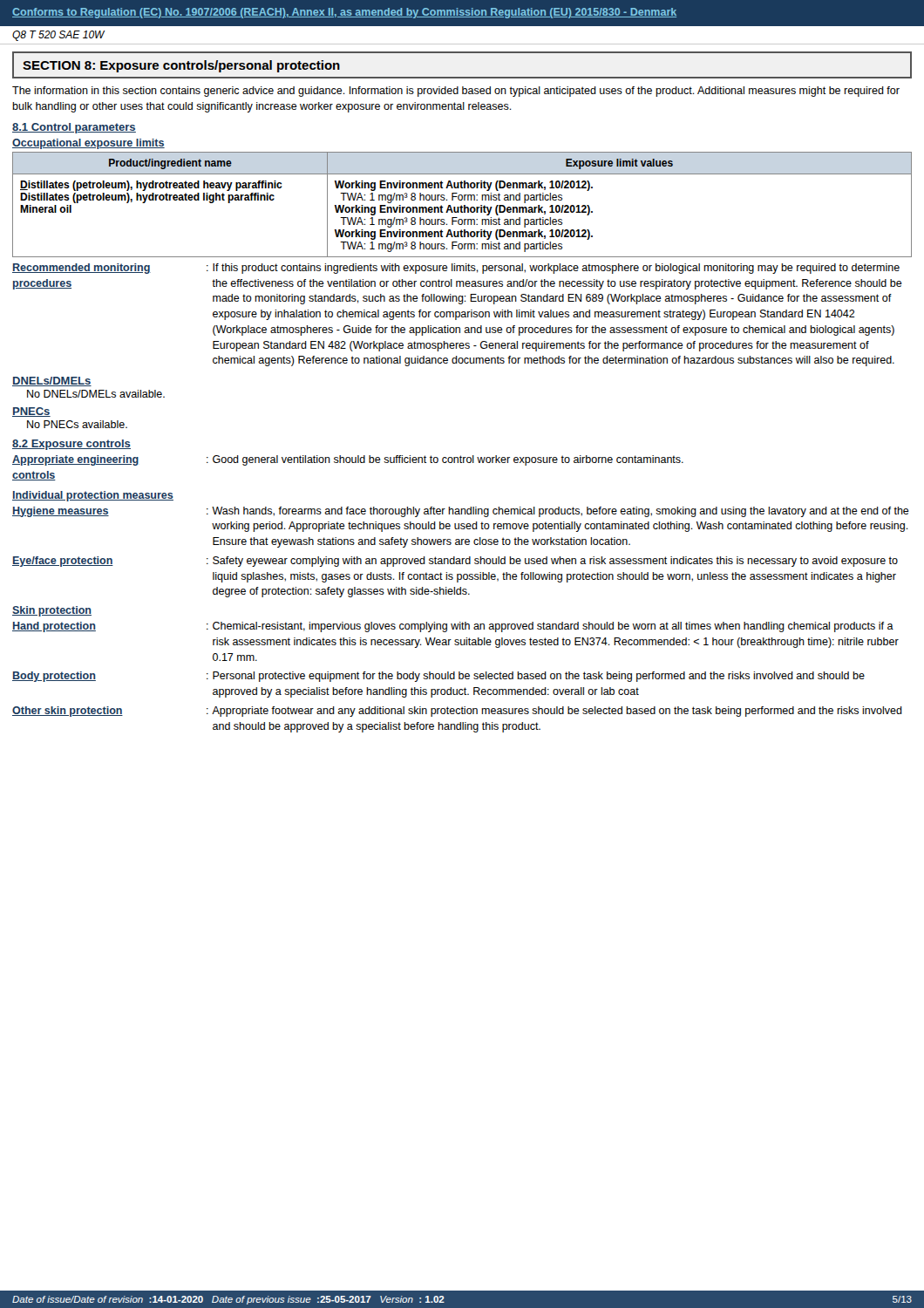924x1308 pixels.
Task: Click on the block starting "8.1 Control parameters"
Action: click(x=74, y=127)
